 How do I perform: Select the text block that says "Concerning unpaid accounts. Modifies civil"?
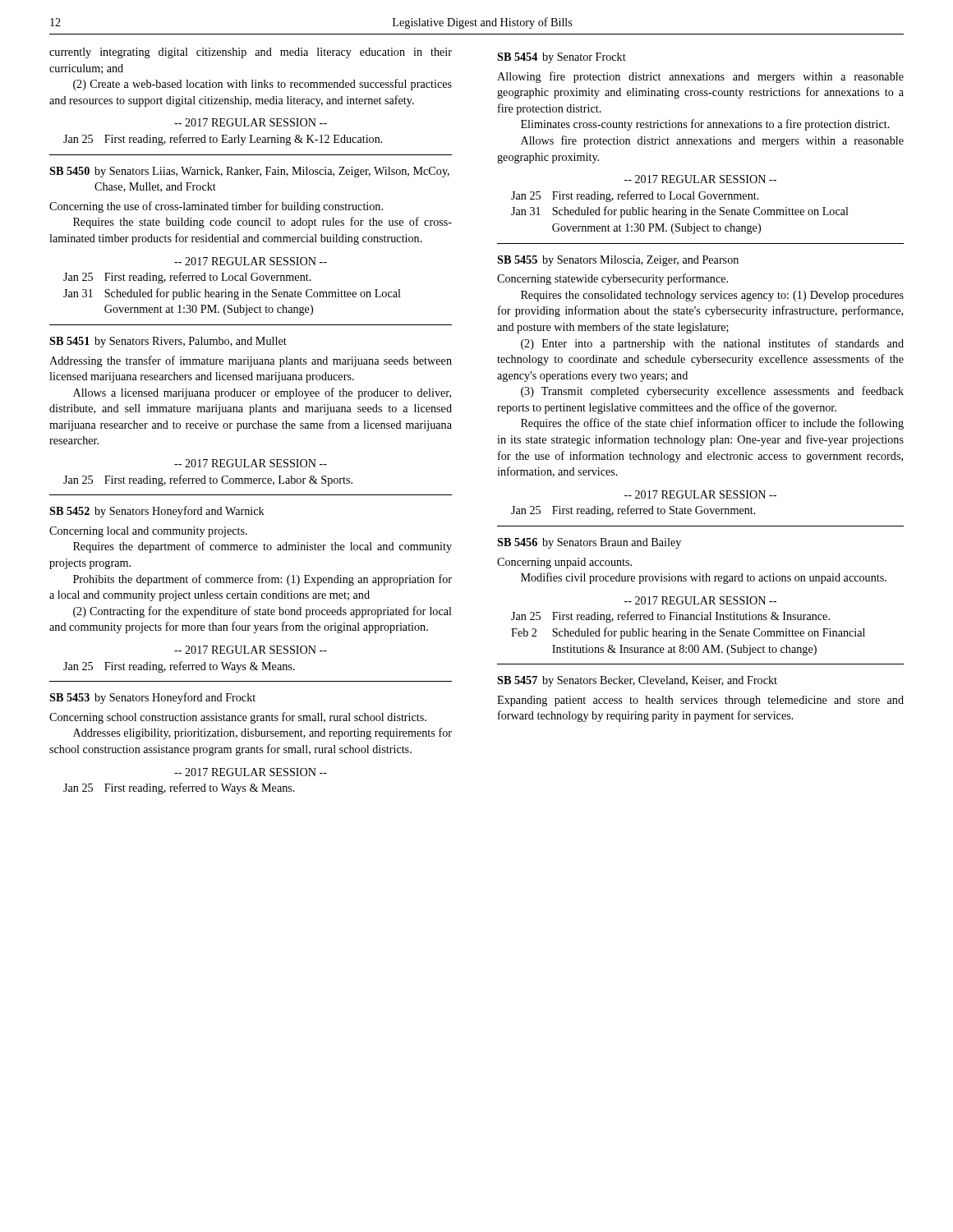point(700,570)
